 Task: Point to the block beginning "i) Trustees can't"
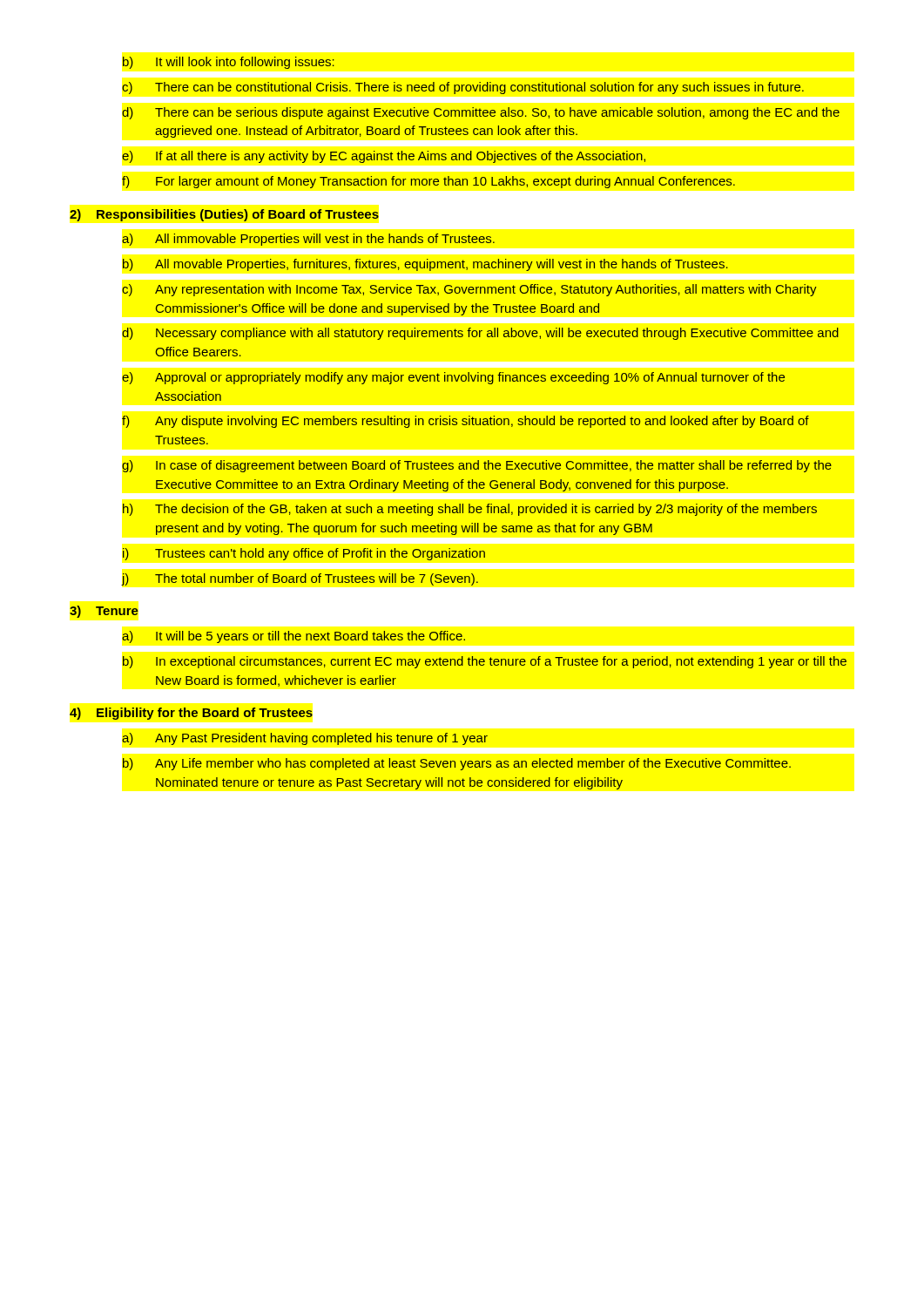[x=488, y=553]
